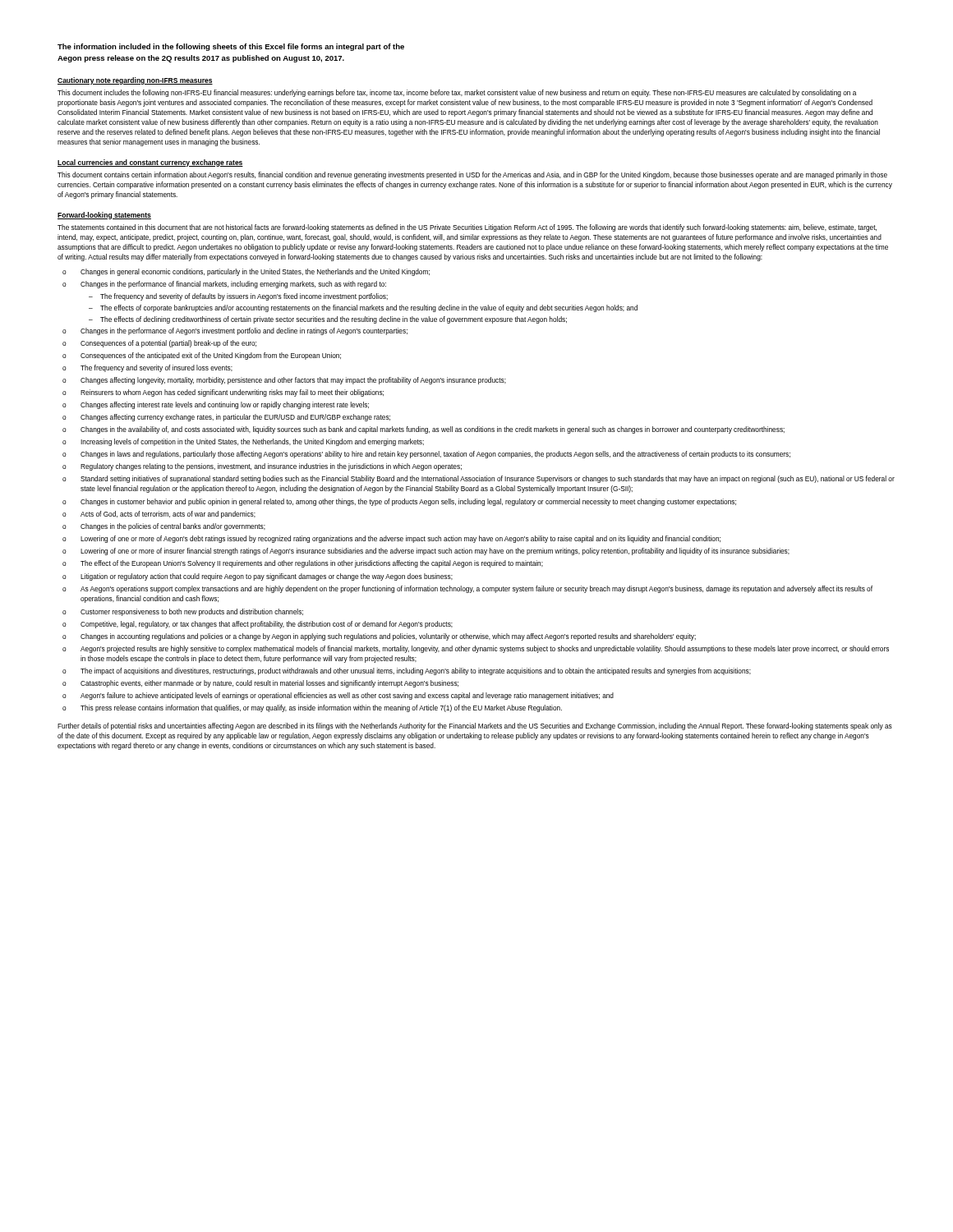Click the passage that begins "o Changes affecting longevity, mortality, morbidity,"

click(476, 380)
